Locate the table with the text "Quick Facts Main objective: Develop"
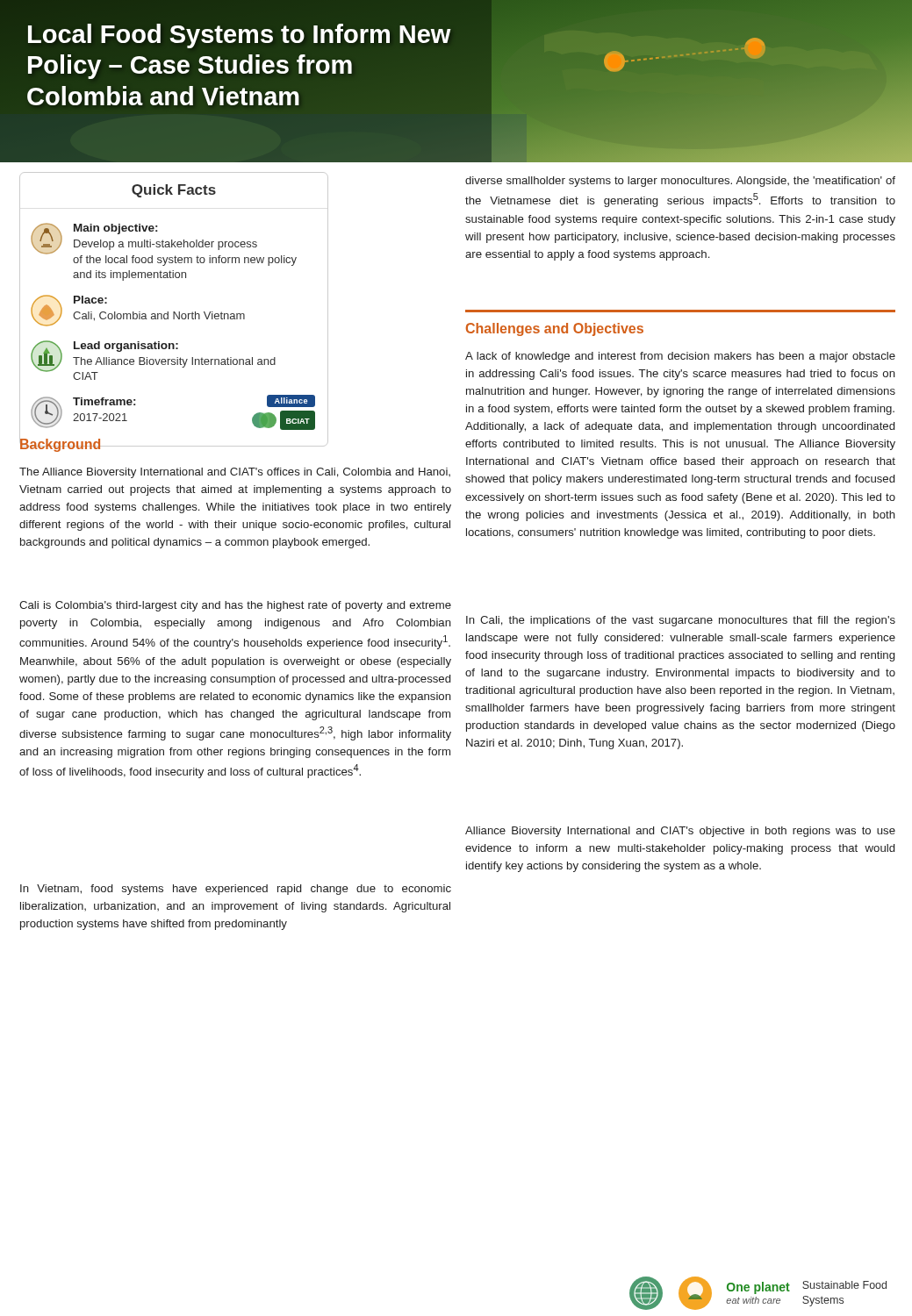 (x=174, y=309)
